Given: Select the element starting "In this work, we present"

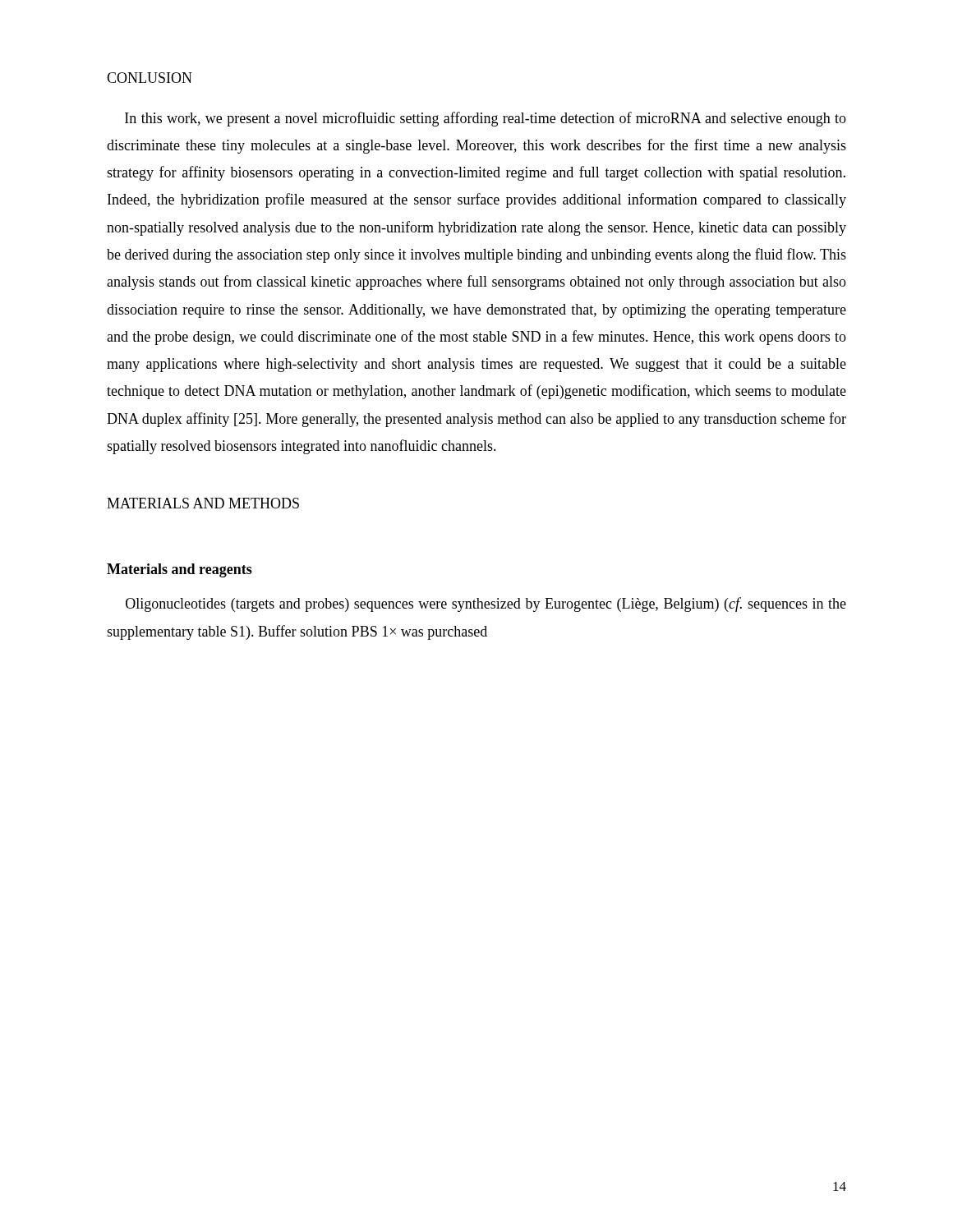Looking at the screenshot, I should click(476, 282).
